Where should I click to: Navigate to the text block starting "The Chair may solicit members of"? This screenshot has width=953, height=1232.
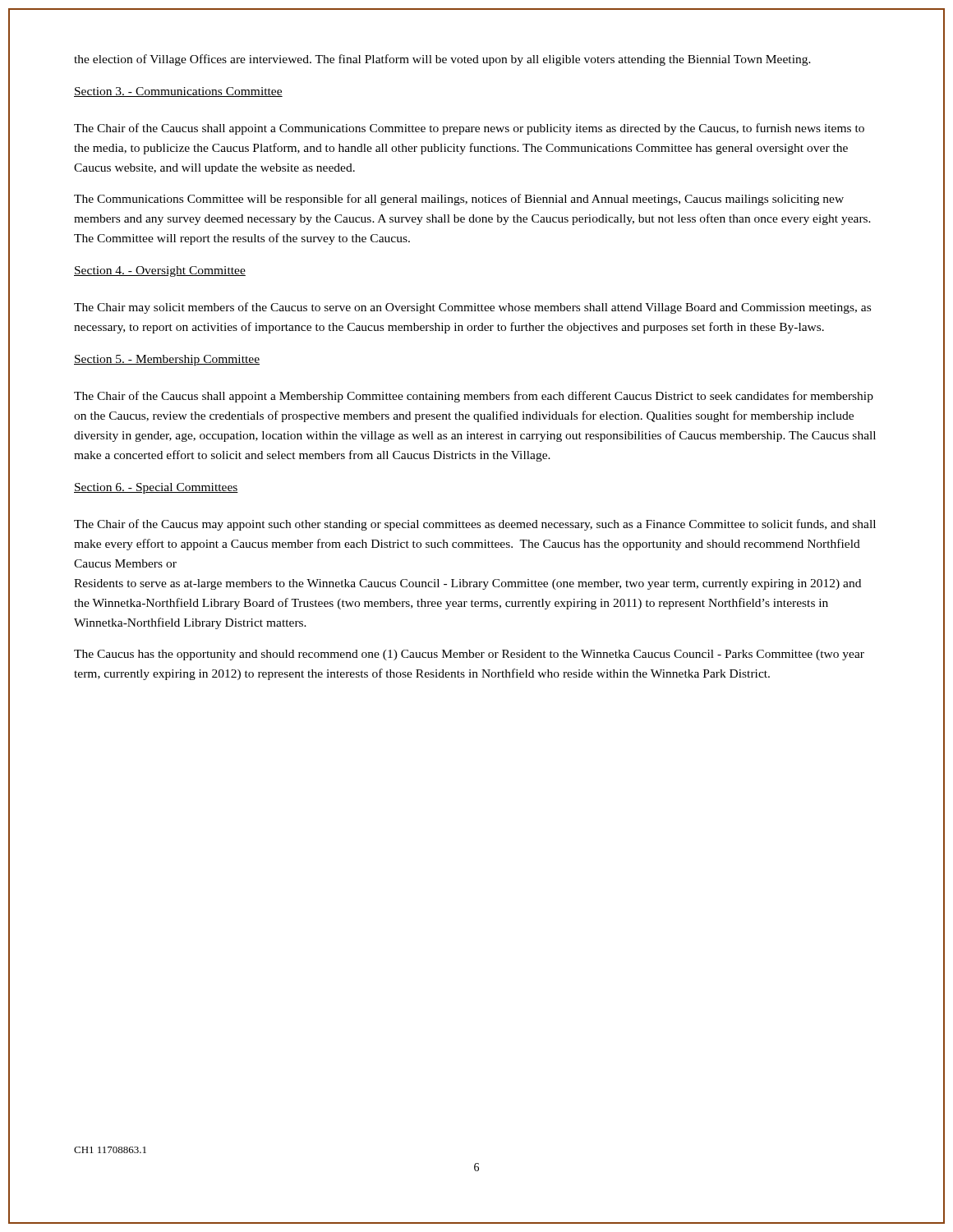(x=473, y=317)
